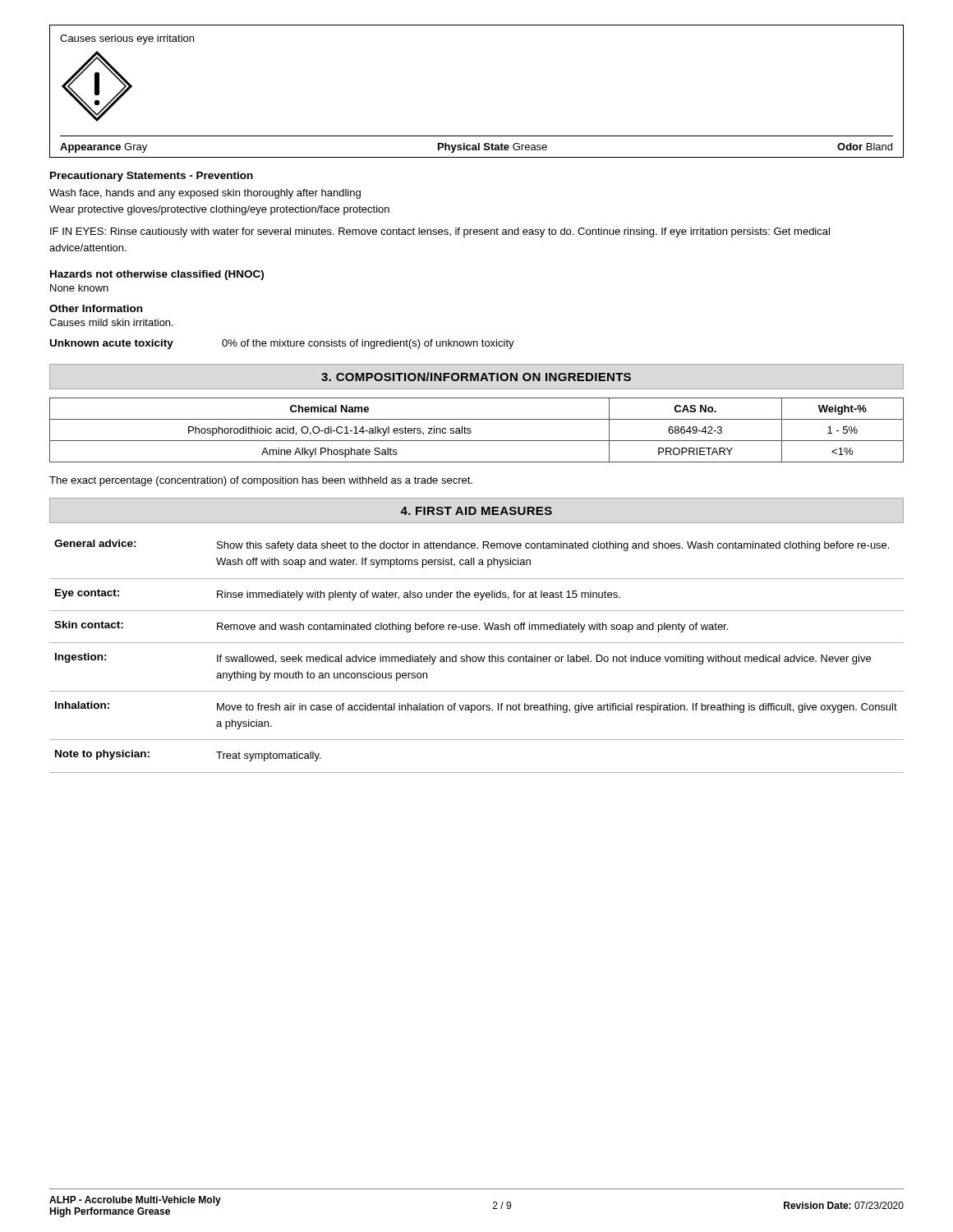Find the block on this page that starts "The exact percentage (concentration) of"

[261, 480]
